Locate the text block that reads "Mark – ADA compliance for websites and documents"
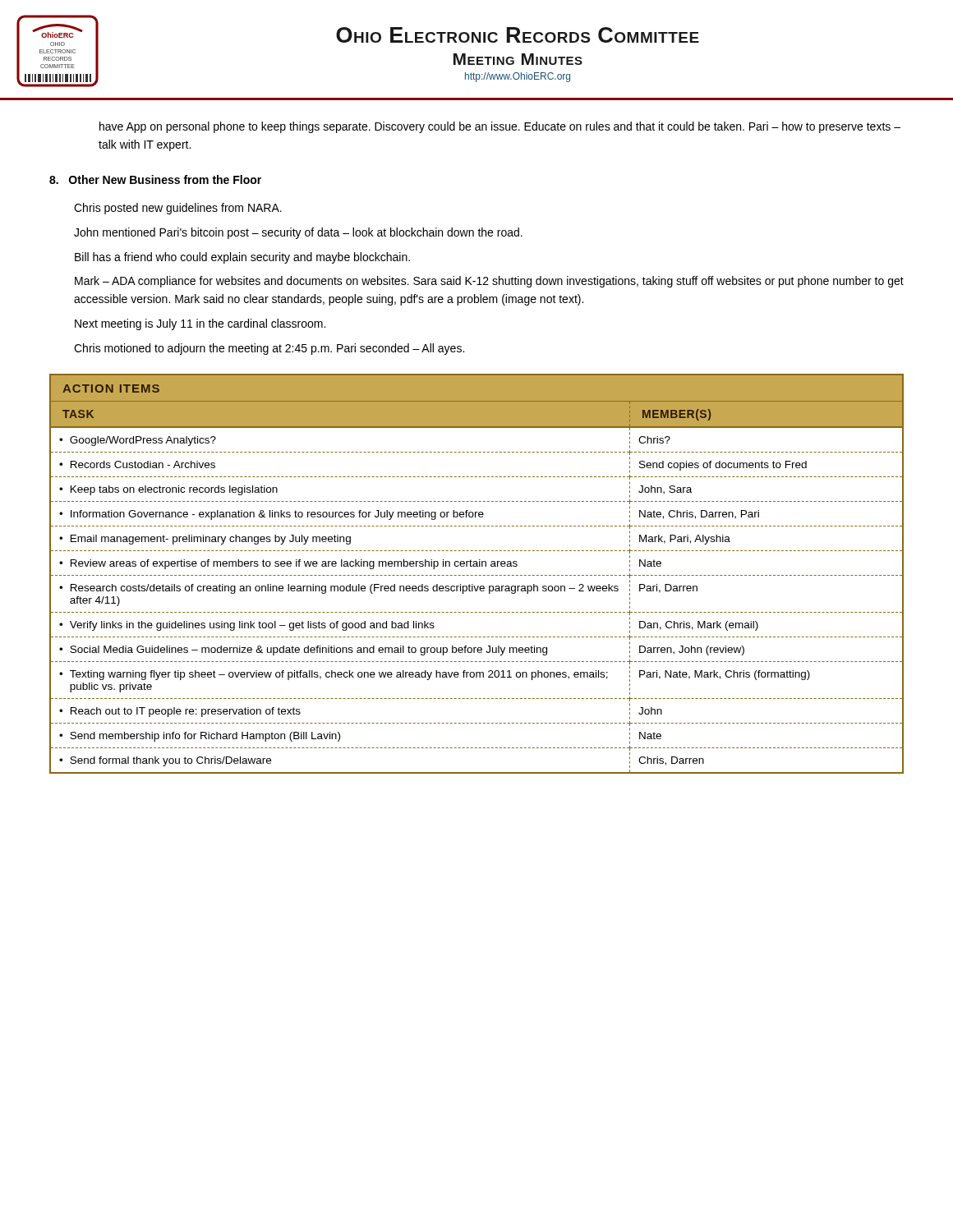The width and height of the screenshot is (953, 1232). click(489, 290)
